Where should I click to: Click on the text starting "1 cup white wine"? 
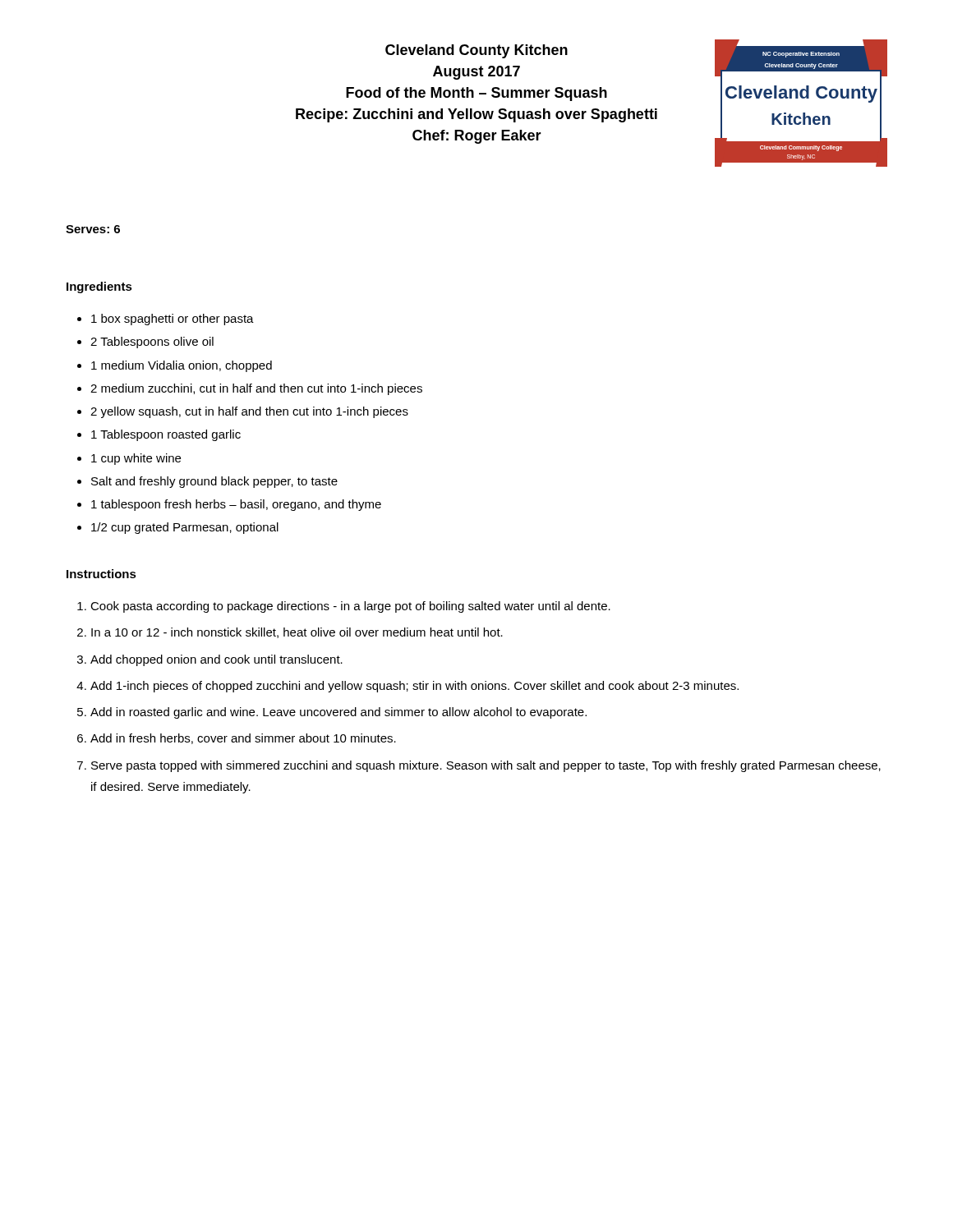(x=136, y=458)
